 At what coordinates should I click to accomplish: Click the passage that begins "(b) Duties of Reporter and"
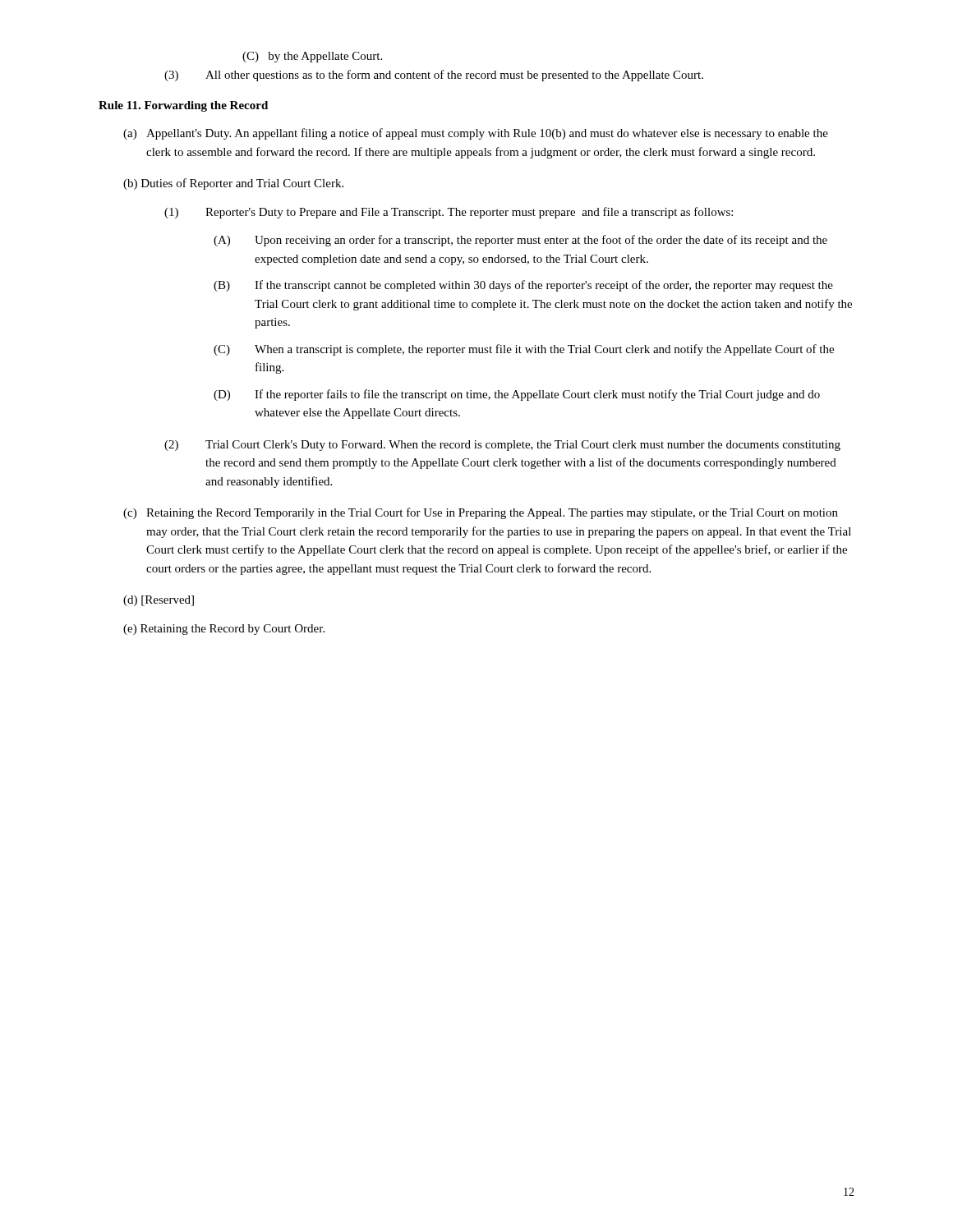click(x=234, y=183)
